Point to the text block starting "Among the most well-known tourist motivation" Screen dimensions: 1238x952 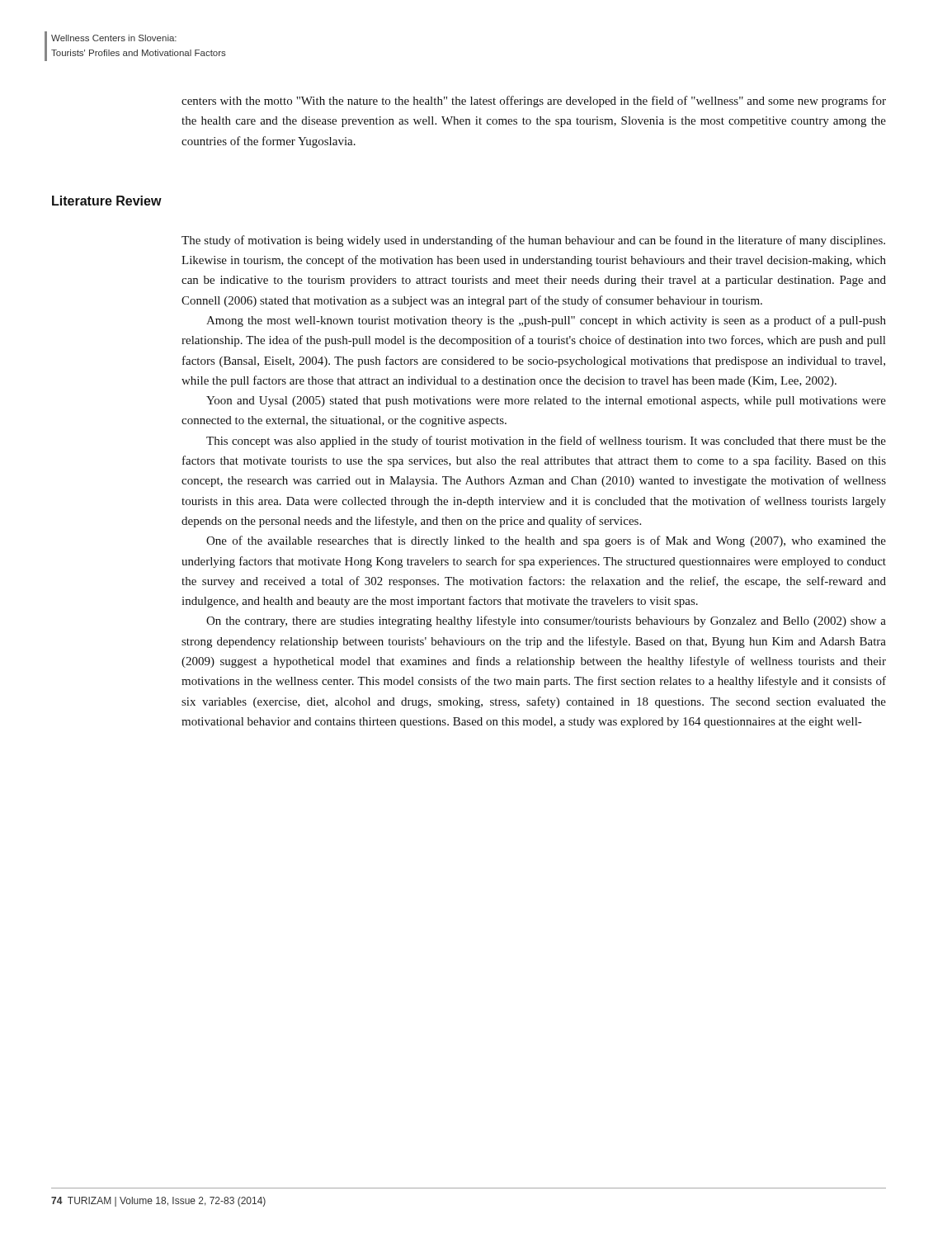pyautogui.click(x=534, y=350)
